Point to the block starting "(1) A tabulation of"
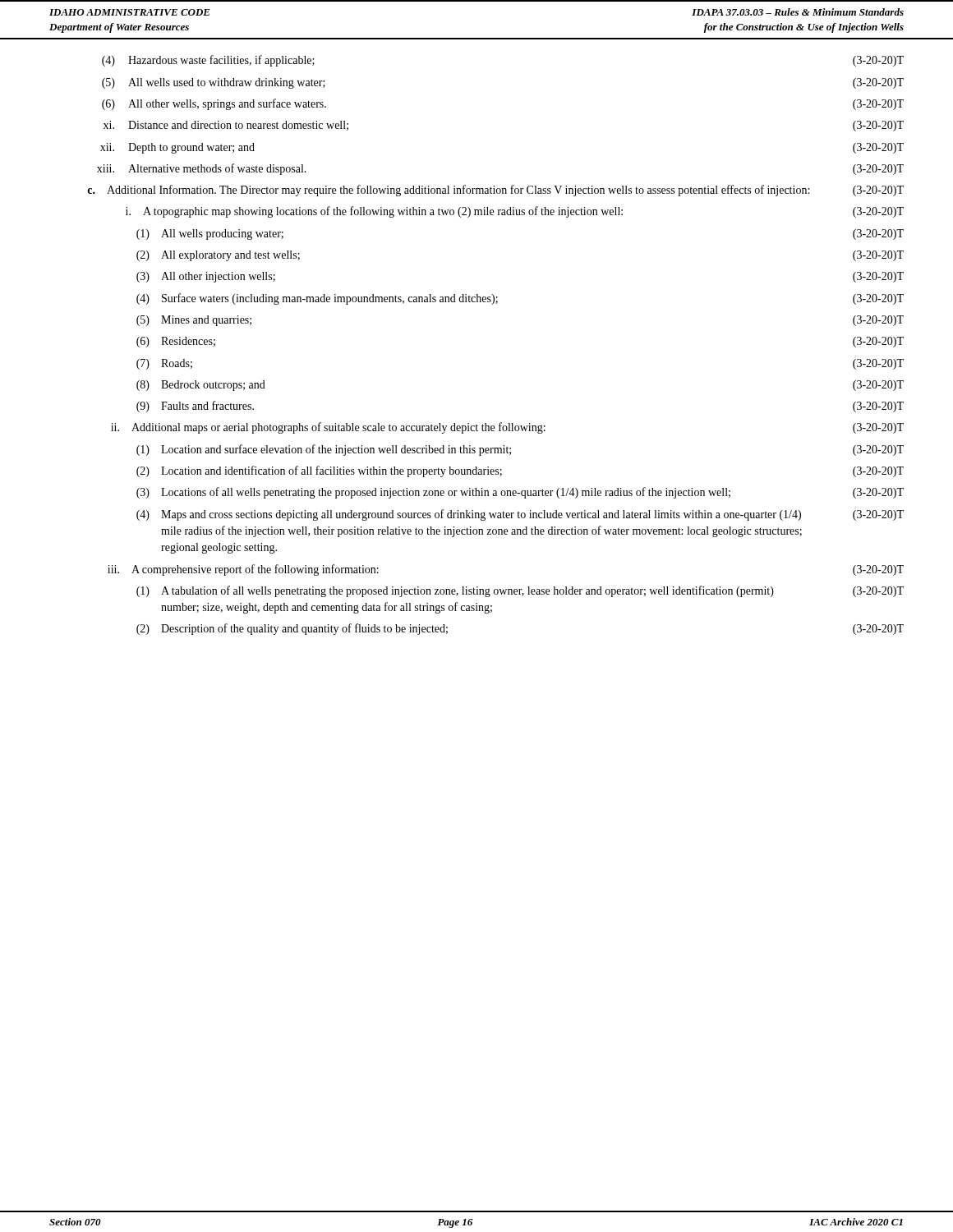The height and width of the screenshot is (1232, 953). (x=476, y=600)
